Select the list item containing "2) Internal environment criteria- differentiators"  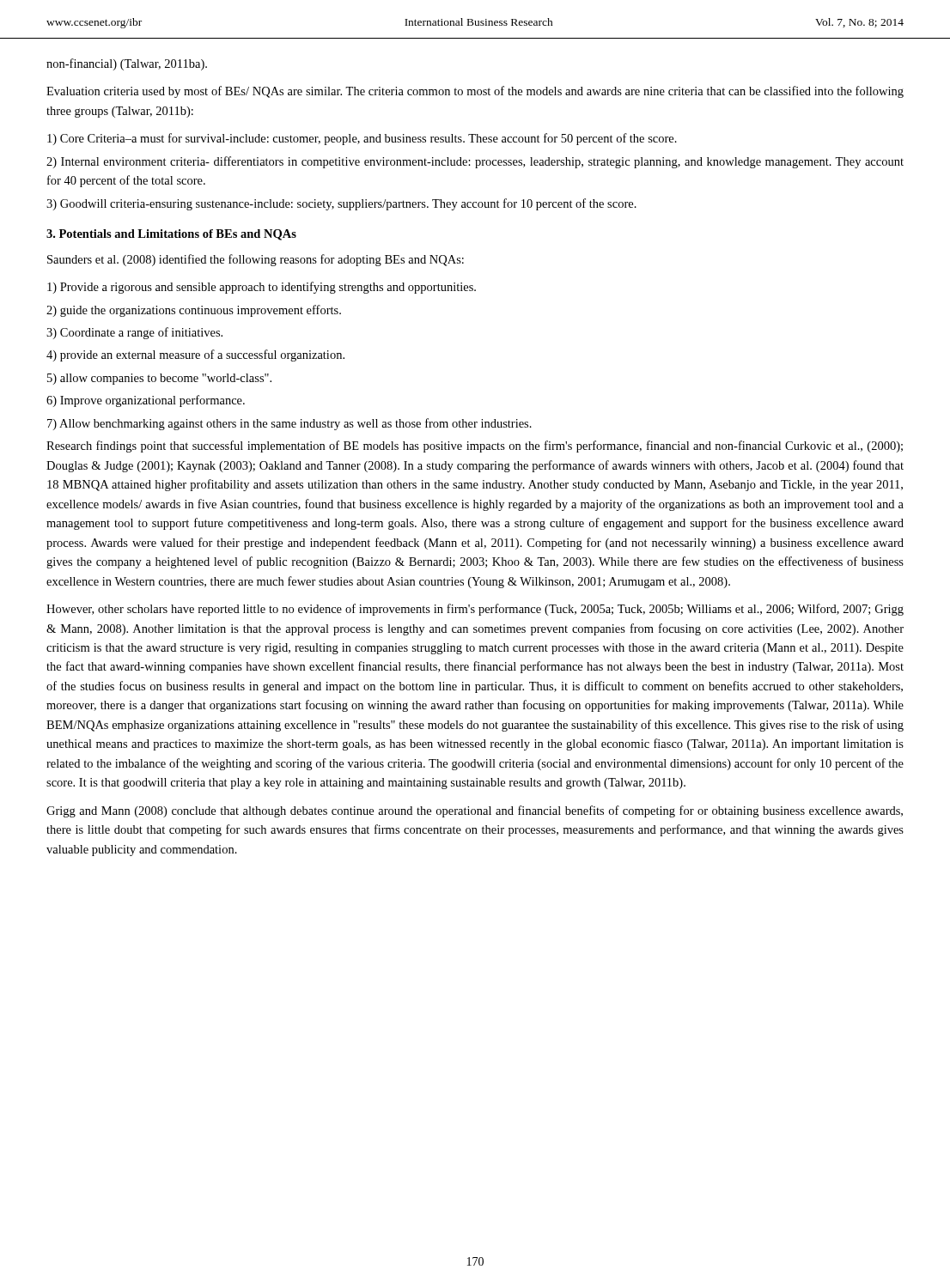coord(475,171)
